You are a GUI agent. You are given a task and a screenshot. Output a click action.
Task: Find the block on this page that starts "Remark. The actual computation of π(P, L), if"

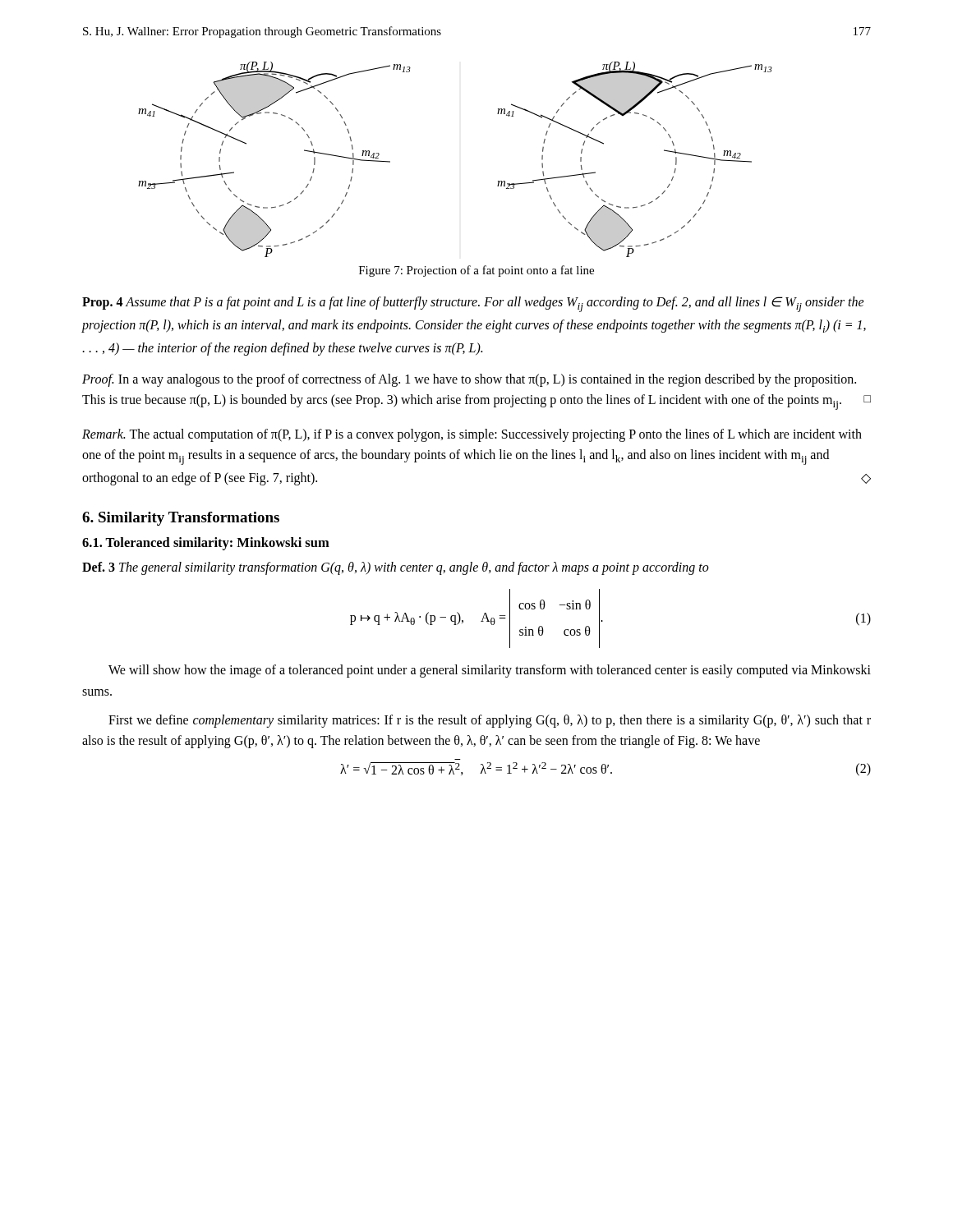click(x=476, y=458)
